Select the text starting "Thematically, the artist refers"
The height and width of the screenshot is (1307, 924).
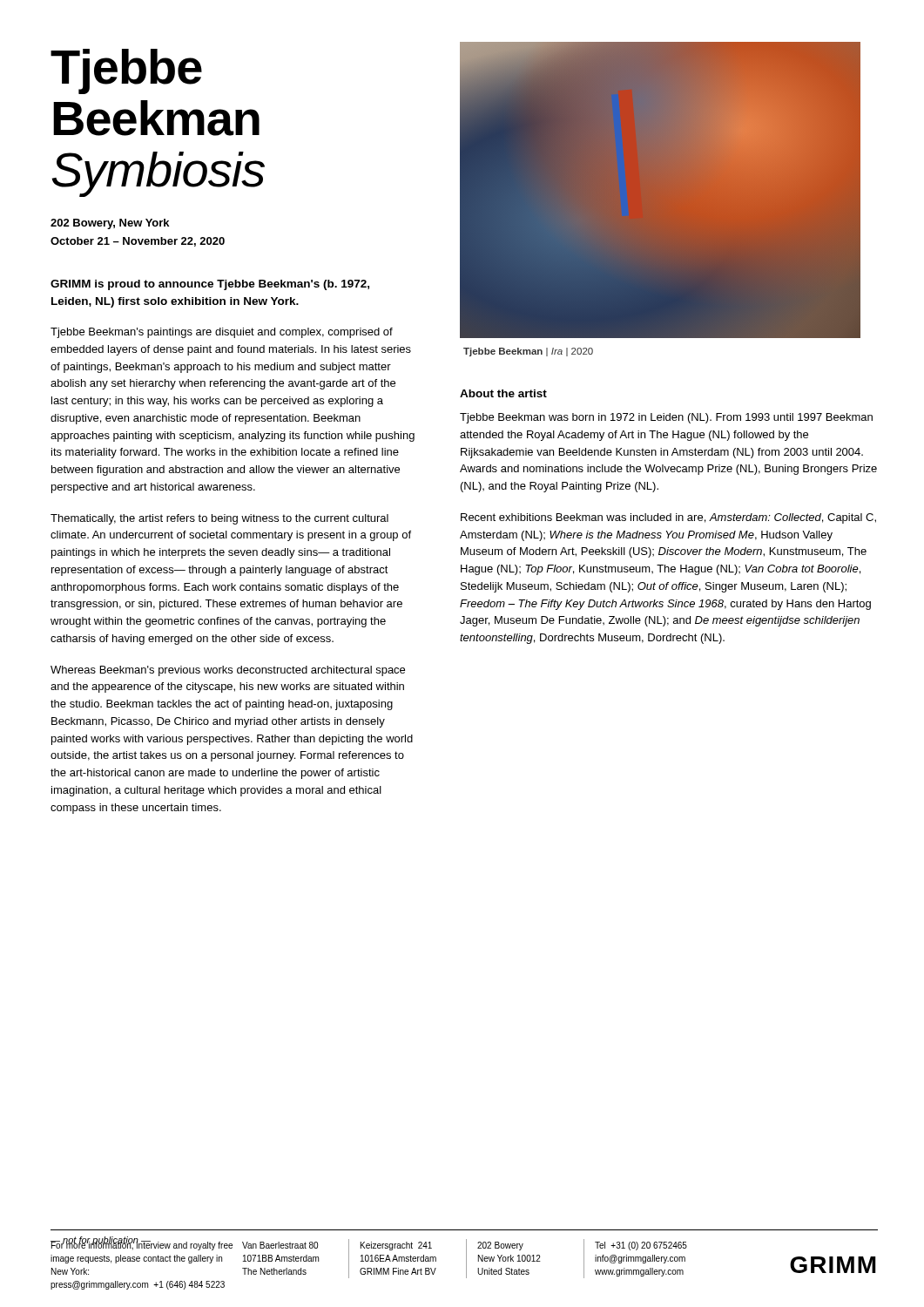point(231,578)
